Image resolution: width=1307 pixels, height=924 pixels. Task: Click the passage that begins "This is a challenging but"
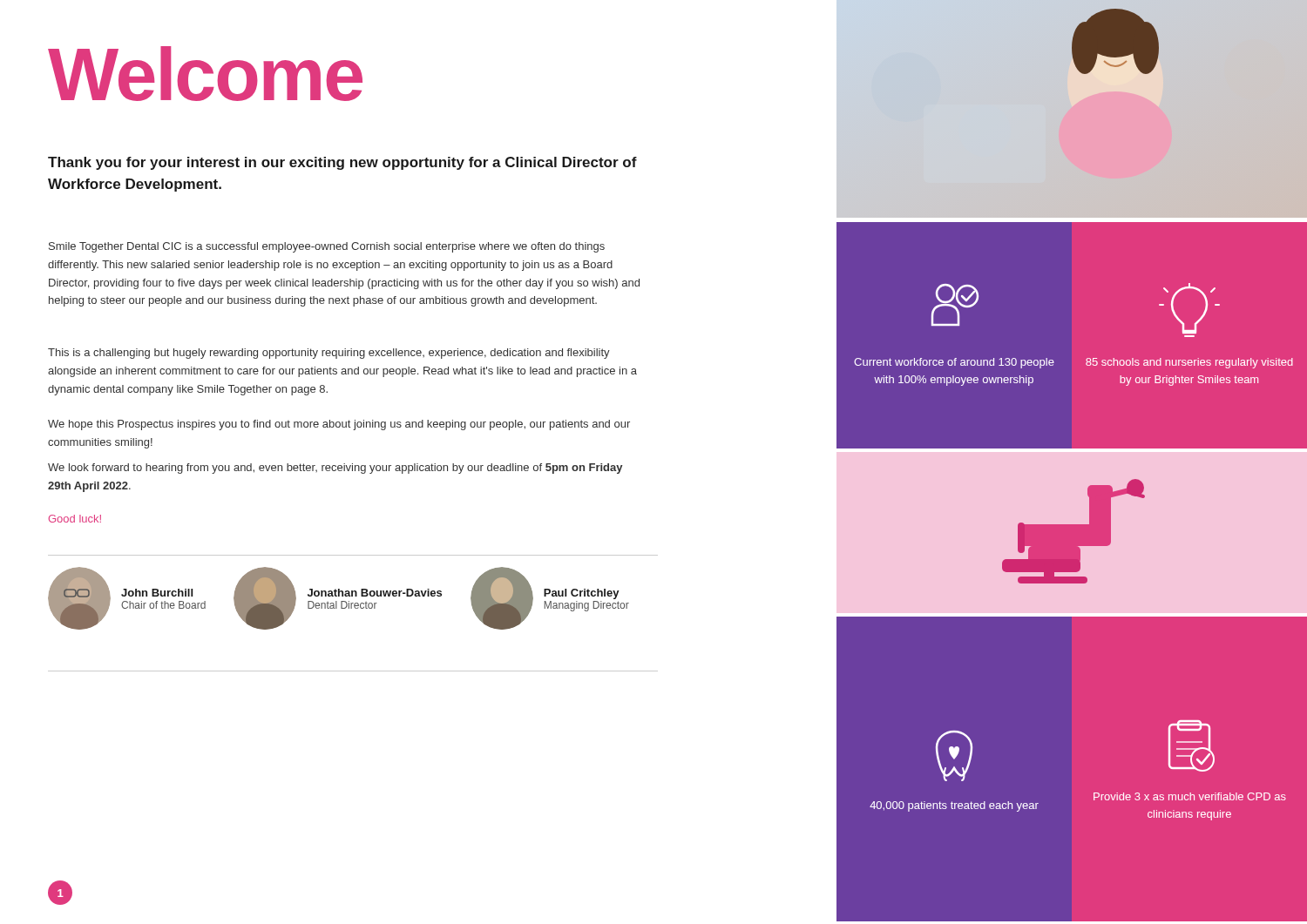coord(342,370)
